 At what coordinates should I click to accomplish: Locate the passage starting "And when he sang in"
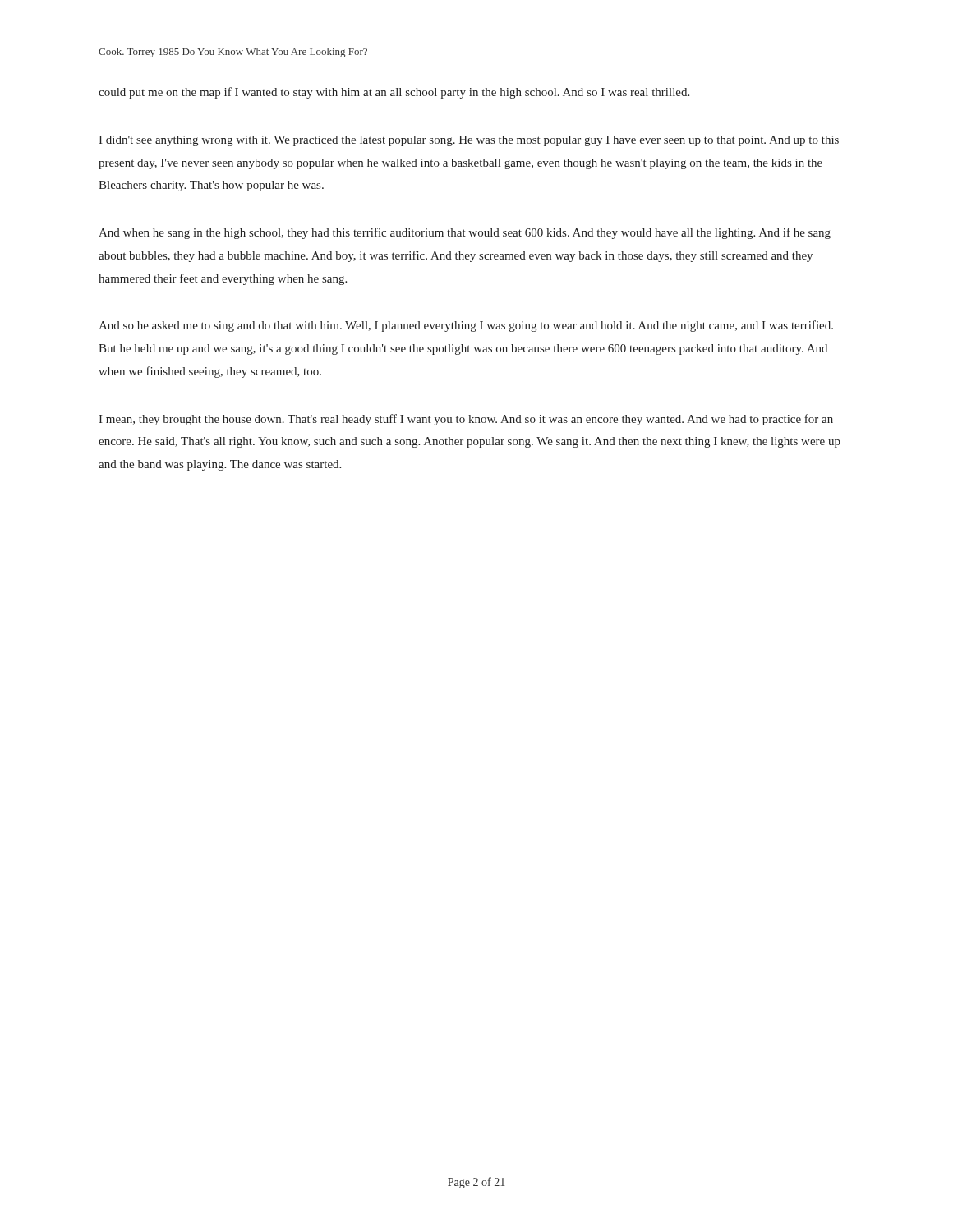click(465, 255)
